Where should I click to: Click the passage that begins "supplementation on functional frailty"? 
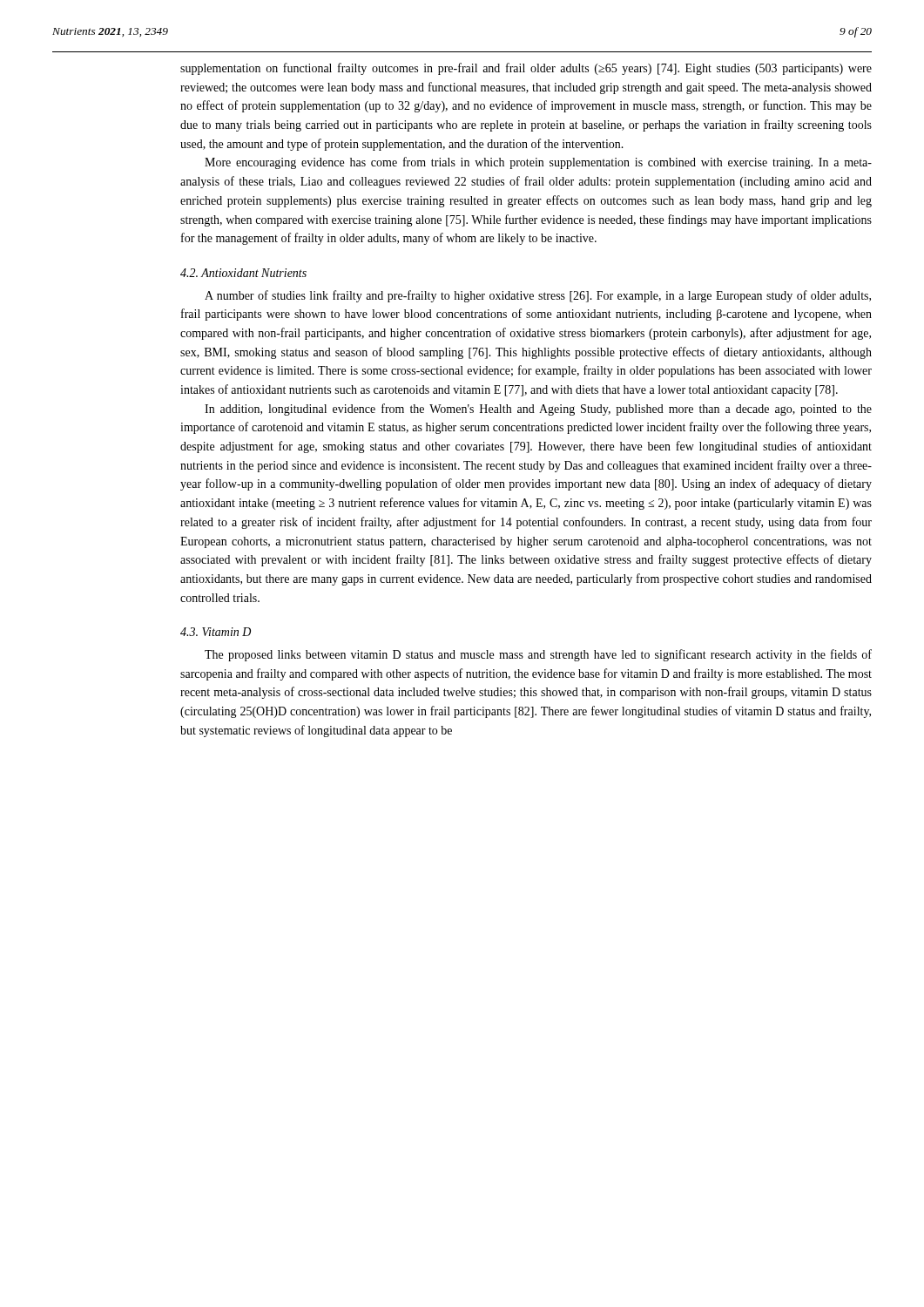[526, 106]
